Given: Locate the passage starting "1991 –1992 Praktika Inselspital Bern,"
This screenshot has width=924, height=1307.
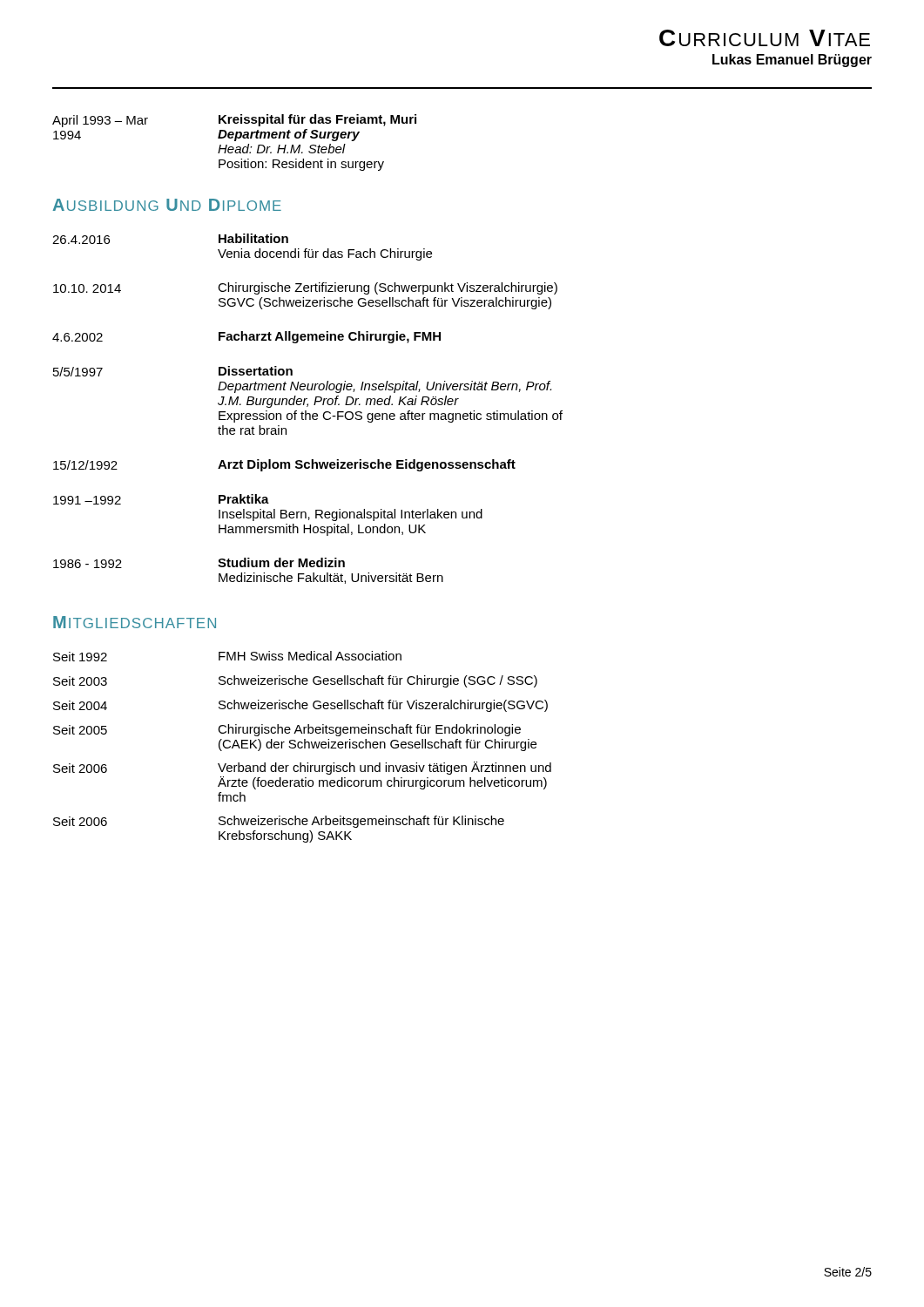Looking at the screenshot, I should [462, 514].
